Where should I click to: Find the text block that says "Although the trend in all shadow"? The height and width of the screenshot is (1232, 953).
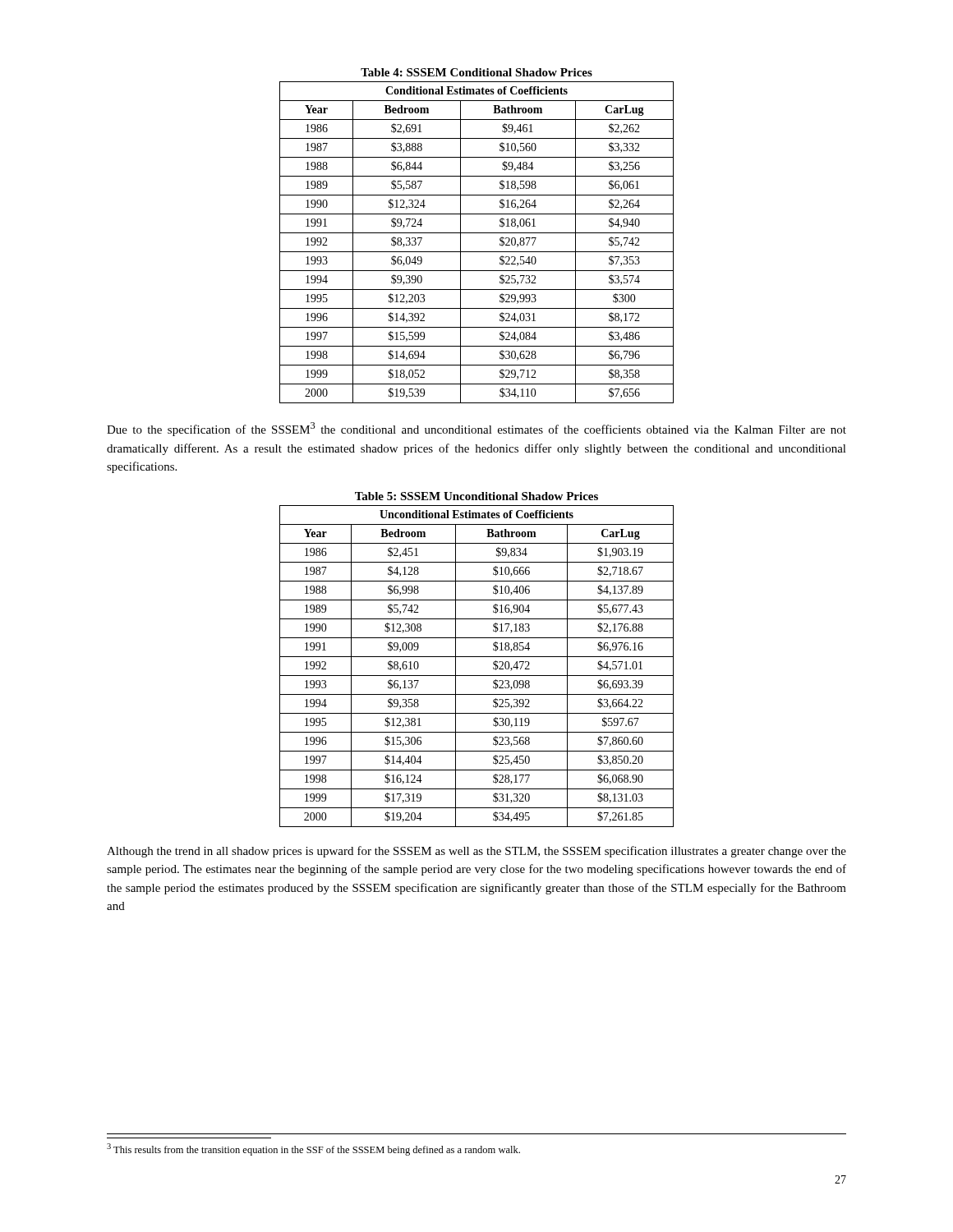[476, 878]
